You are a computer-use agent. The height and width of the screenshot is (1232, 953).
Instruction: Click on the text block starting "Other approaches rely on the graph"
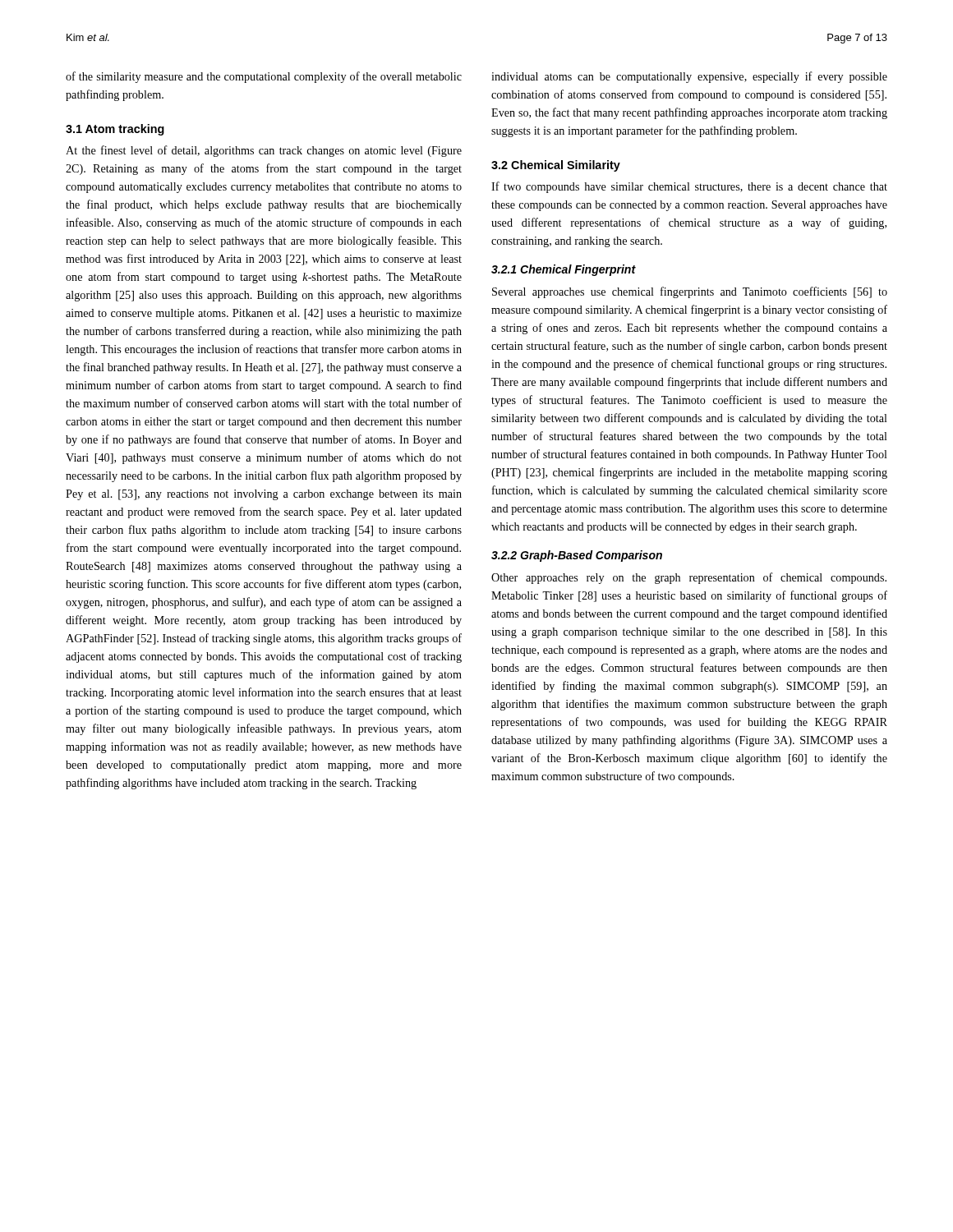689,676
